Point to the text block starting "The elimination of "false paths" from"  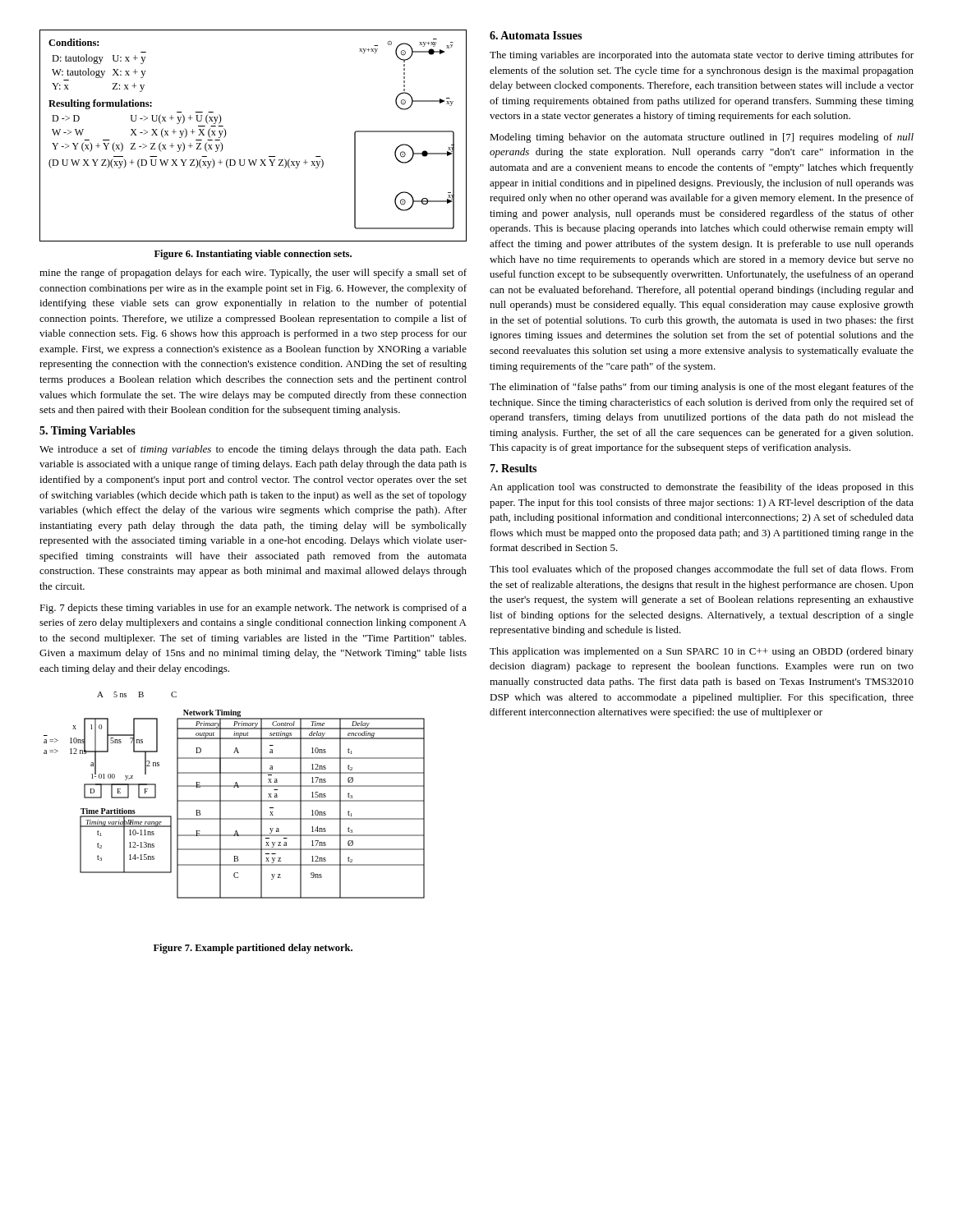click(702, 417)
